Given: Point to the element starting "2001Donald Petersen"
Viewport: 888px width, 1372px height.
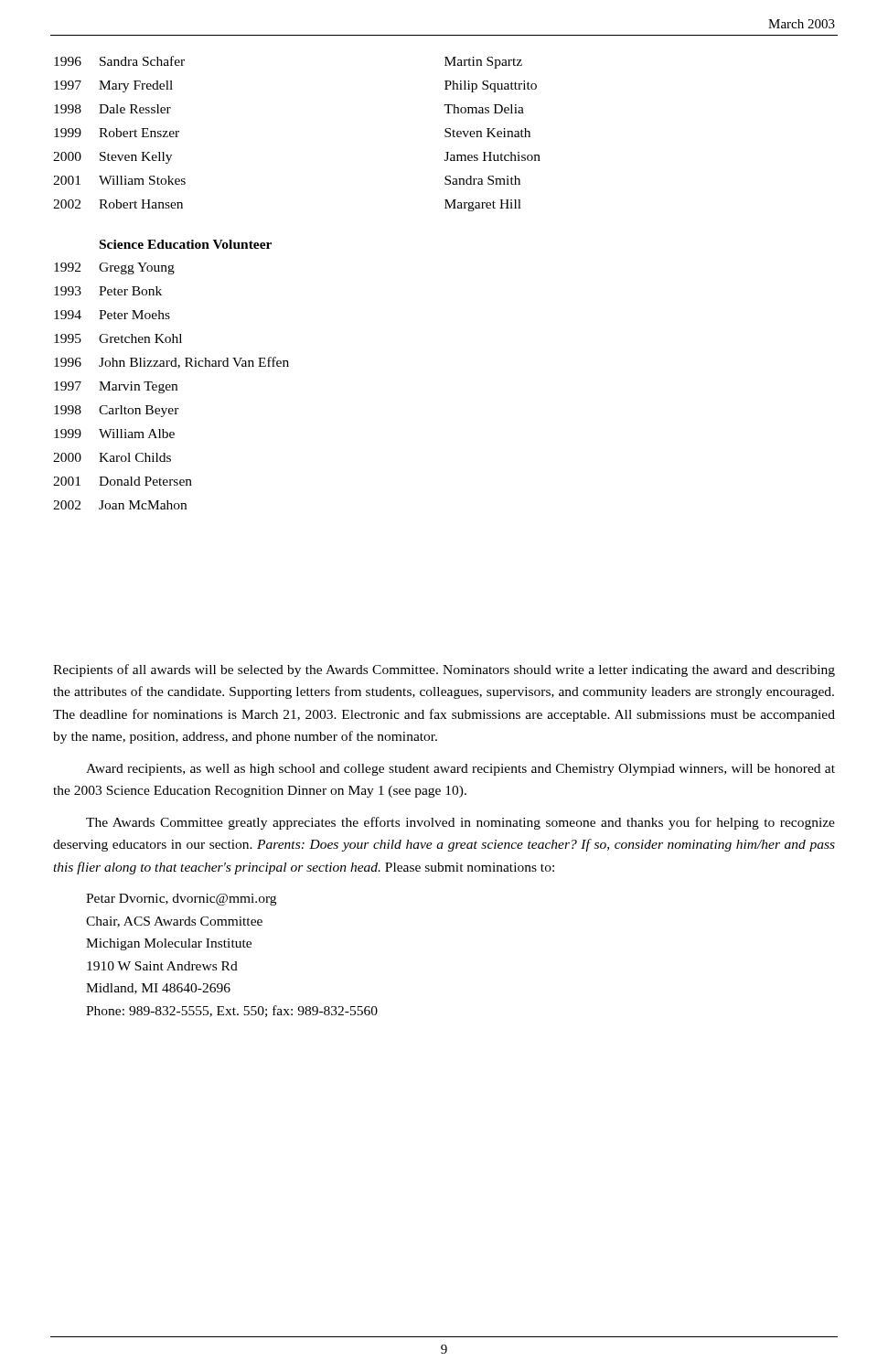Looking at the screenshot, I should click(123, 481).
